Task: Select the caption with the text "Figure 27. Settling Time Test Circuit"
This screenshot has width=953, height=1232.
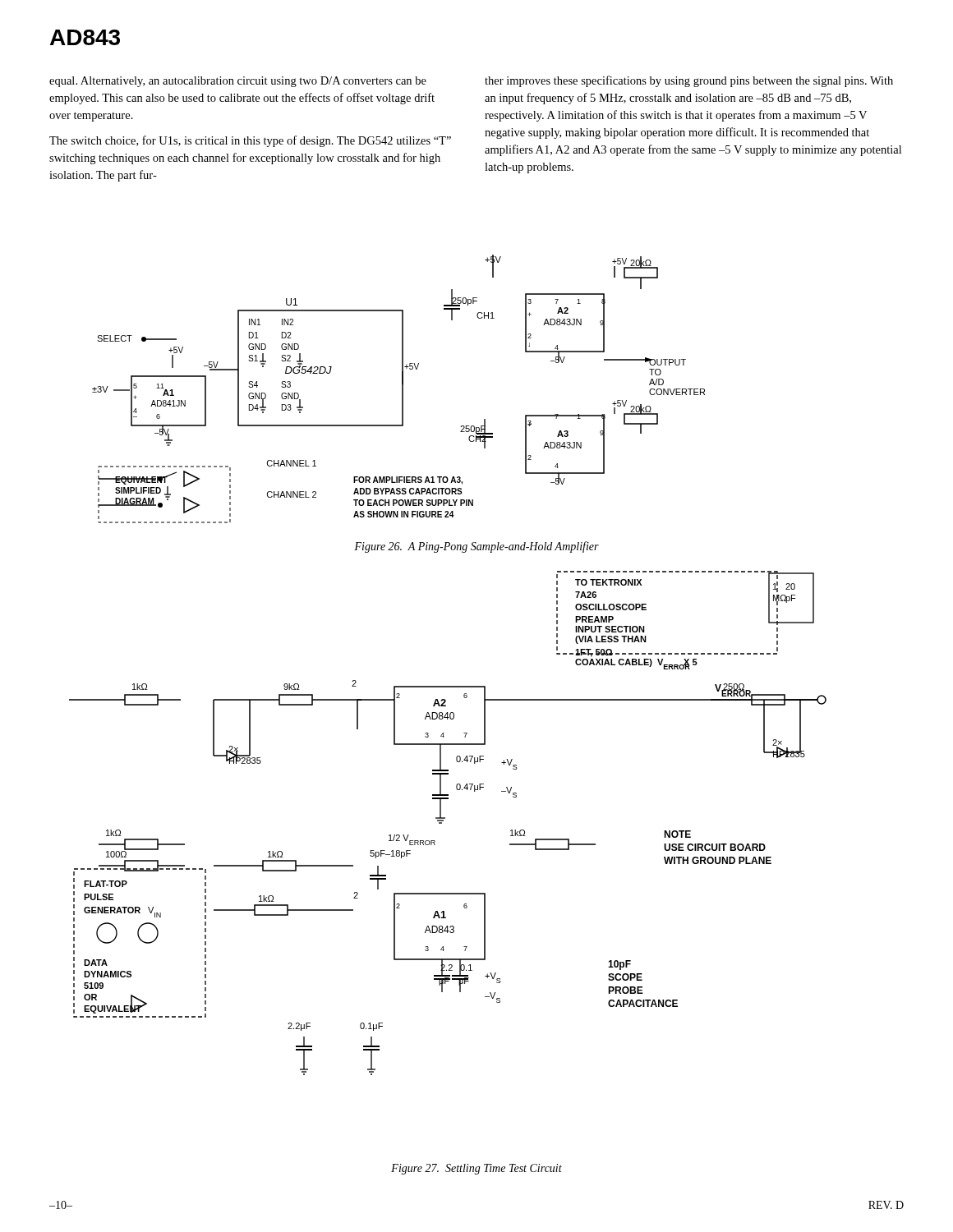Action: click(x=476, y=1168)
